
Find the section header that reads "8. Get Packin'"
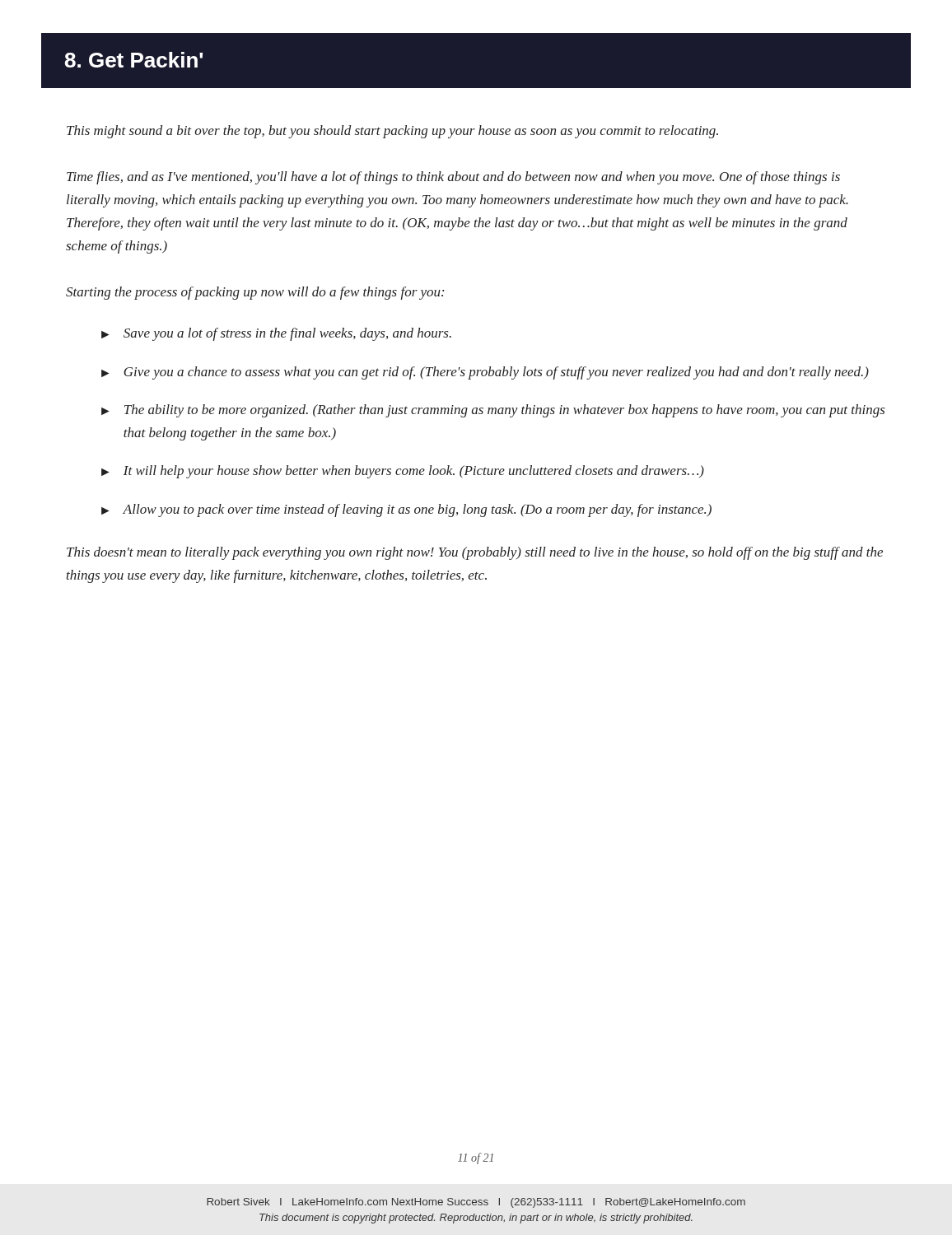point(134,60)
